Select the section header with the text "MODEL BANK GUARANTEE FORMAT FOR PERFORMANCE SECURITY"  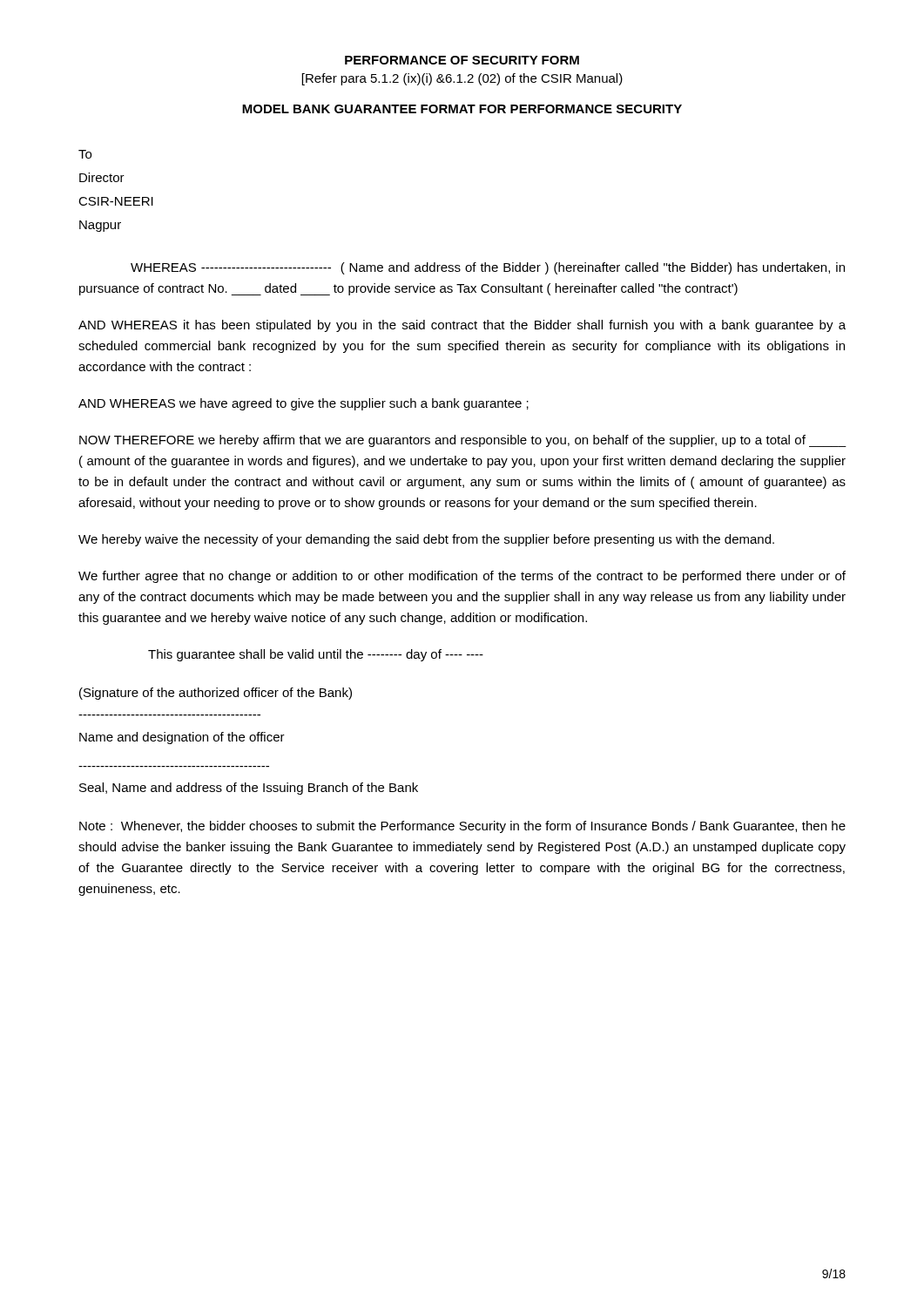click(462, 108)
